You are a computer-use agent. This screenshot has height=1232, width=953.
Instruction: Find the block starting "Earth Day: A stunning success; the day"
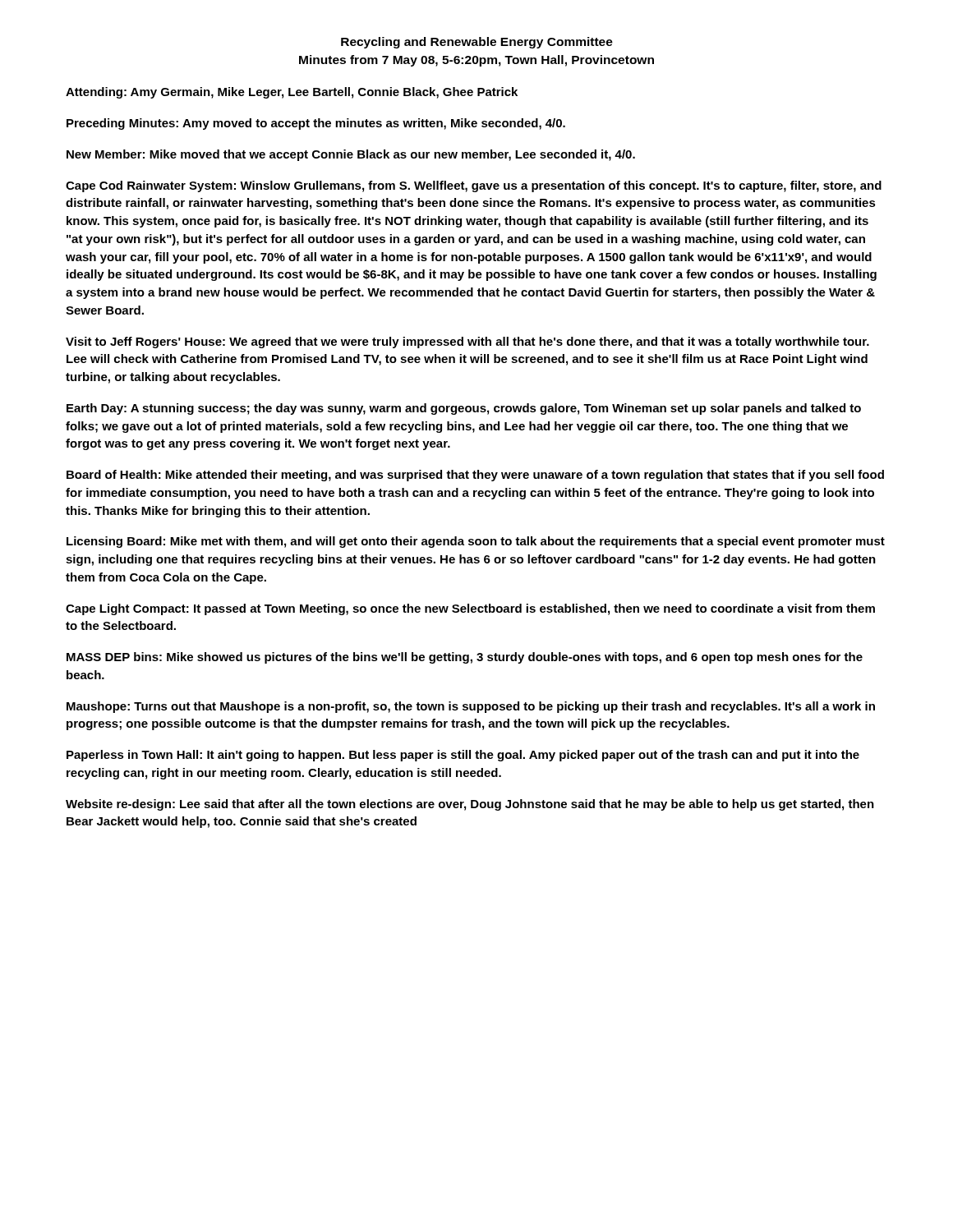(x=464, y=426)
